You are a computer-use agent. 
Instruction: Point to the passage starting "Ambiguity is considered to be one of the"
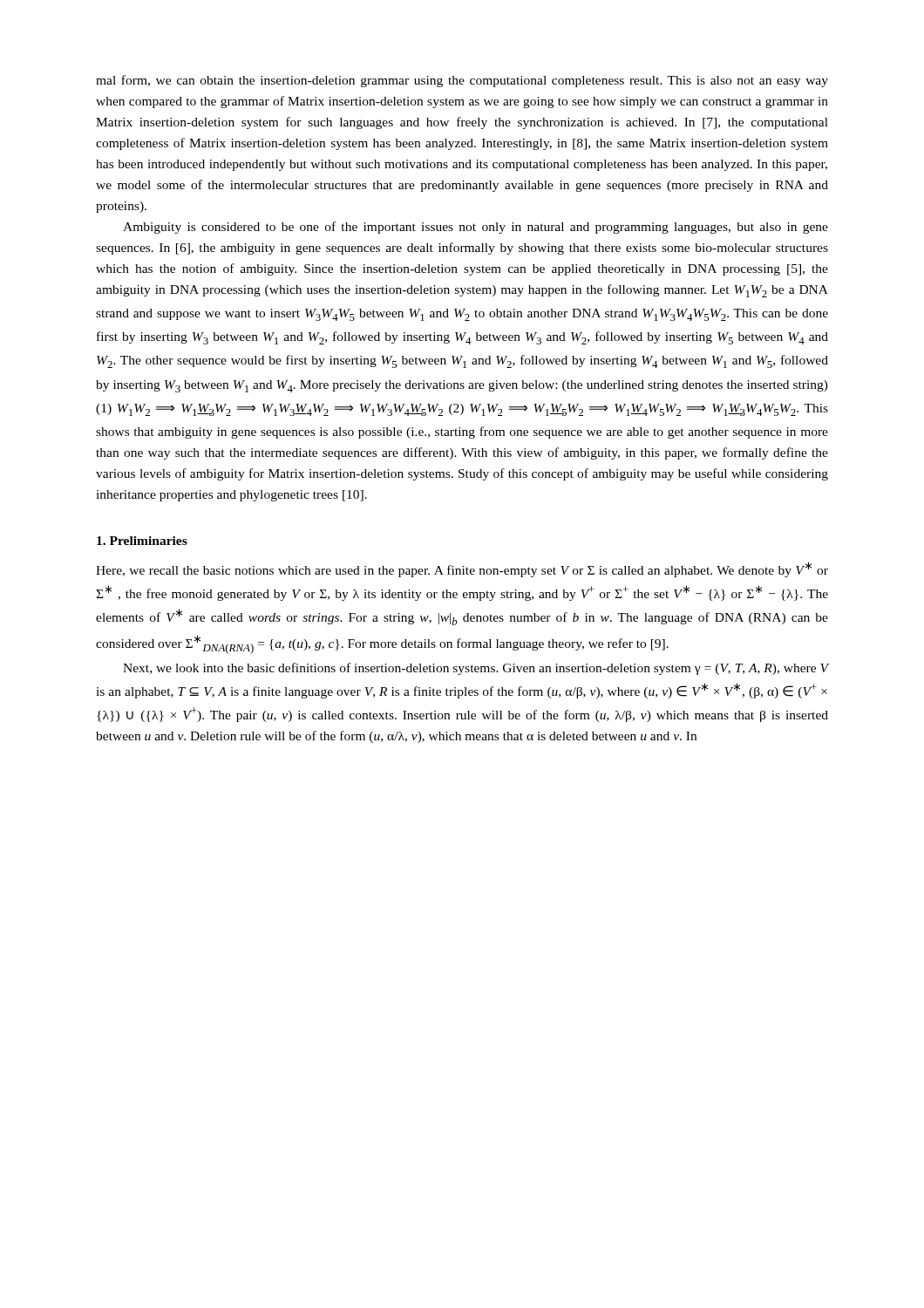[462, 361]
